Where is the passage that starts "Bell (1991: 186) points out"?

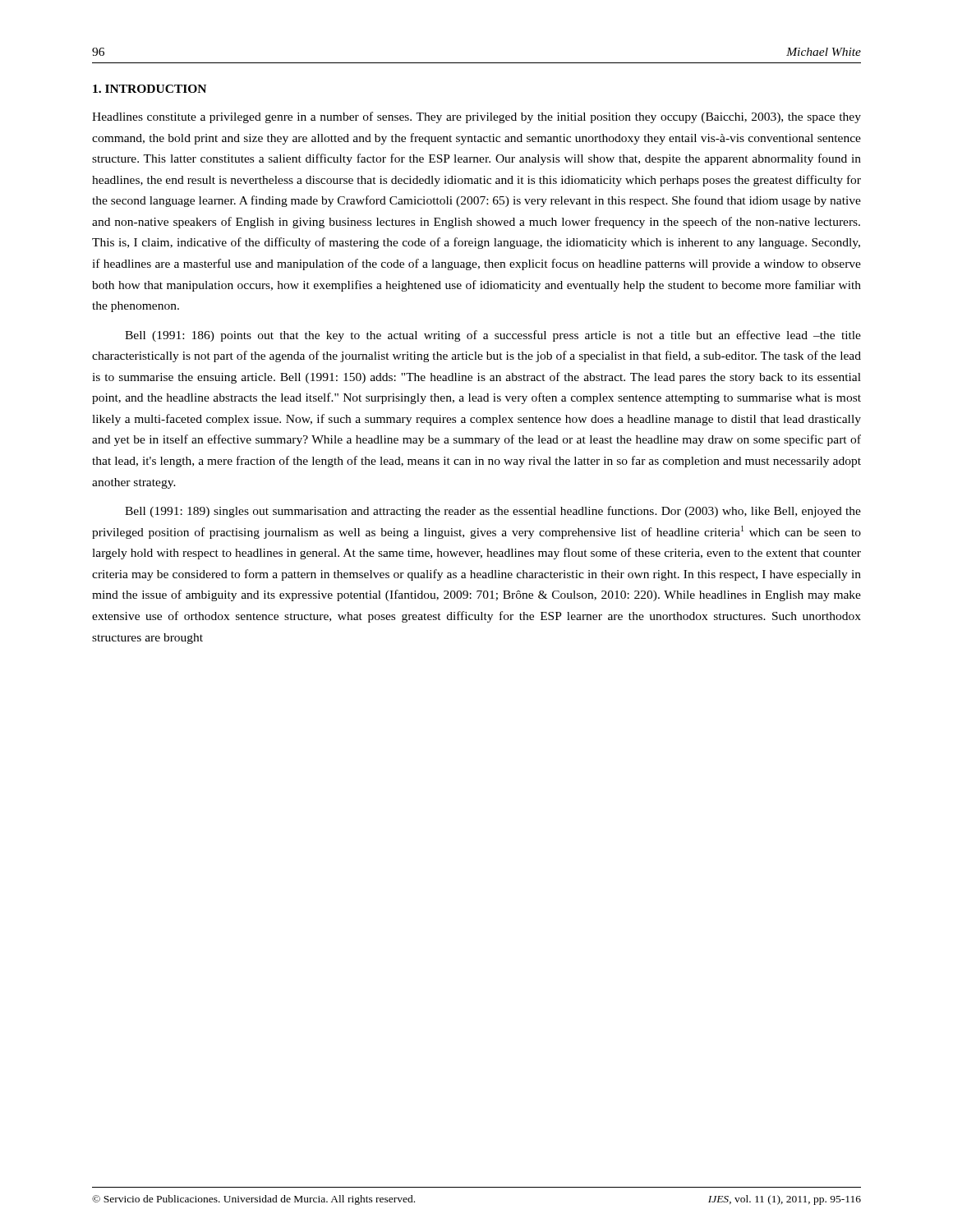(x=476, y=408)
